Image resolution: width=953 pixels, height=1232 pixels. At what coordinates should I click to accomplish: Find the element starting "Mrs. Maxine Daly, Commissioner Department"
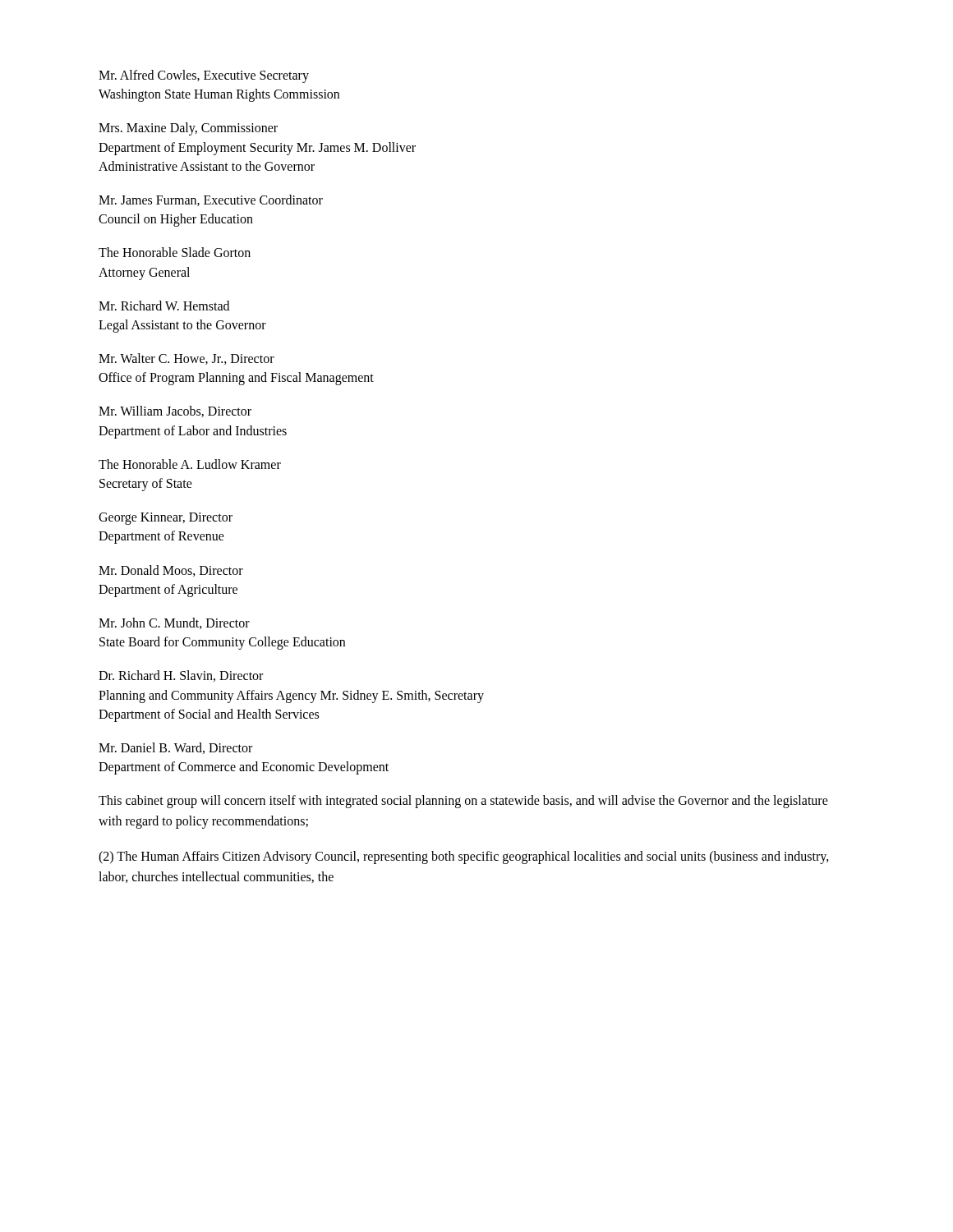coord(257,147)
